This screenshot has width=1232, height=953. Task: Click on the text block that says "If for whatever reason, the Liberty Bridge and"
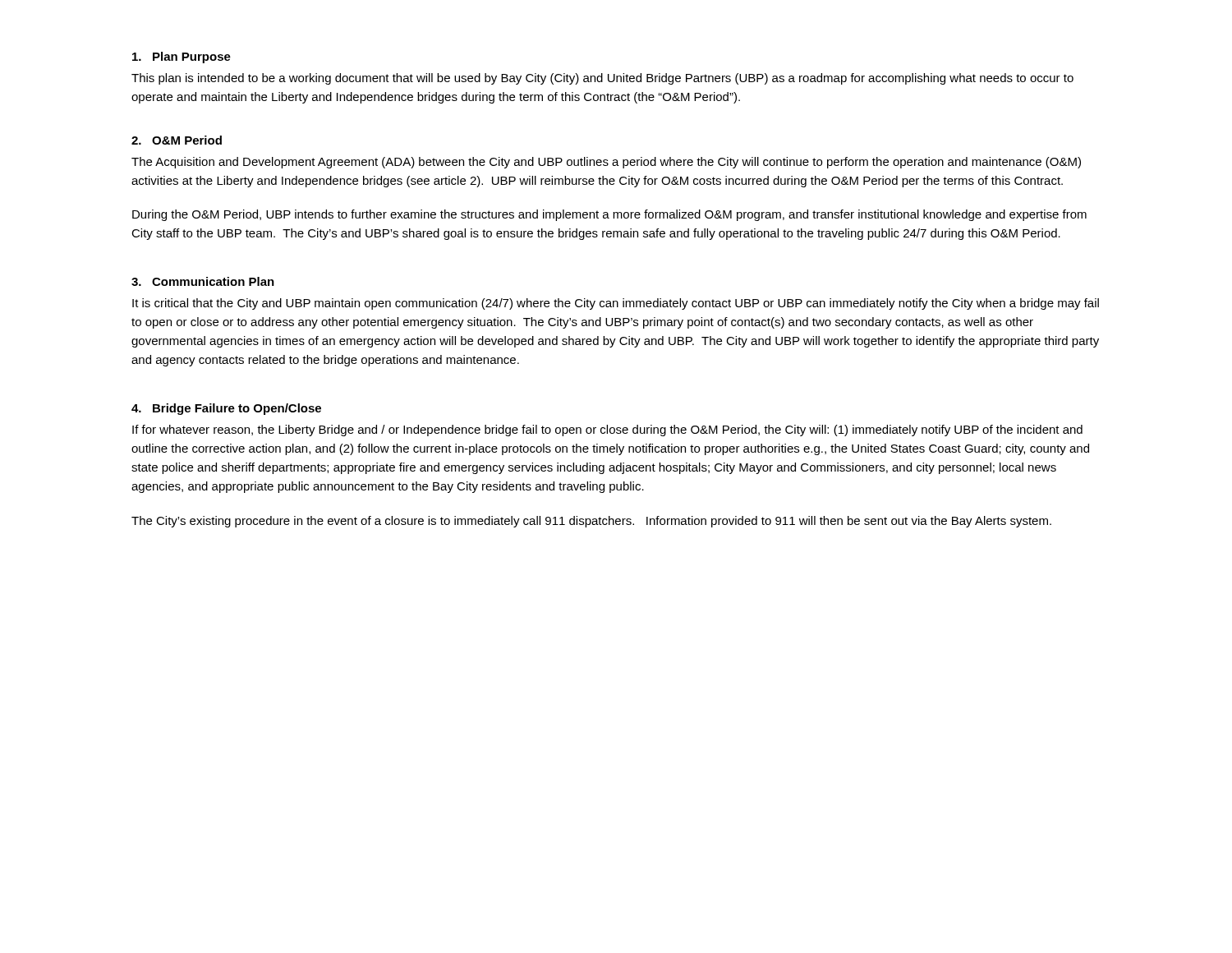[611, 458]
